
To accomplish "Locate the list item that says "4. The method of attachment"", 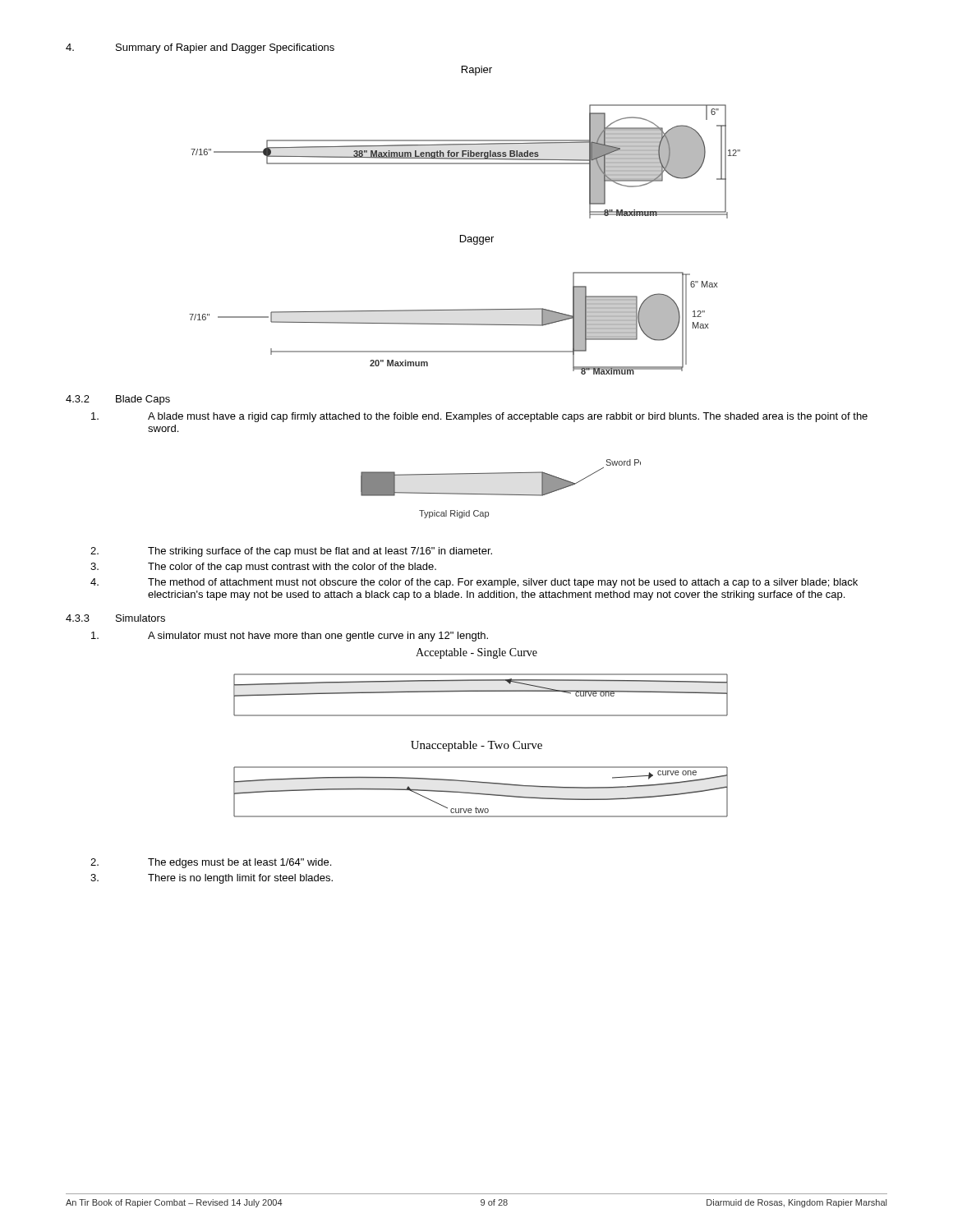I will tap(476, 588).
